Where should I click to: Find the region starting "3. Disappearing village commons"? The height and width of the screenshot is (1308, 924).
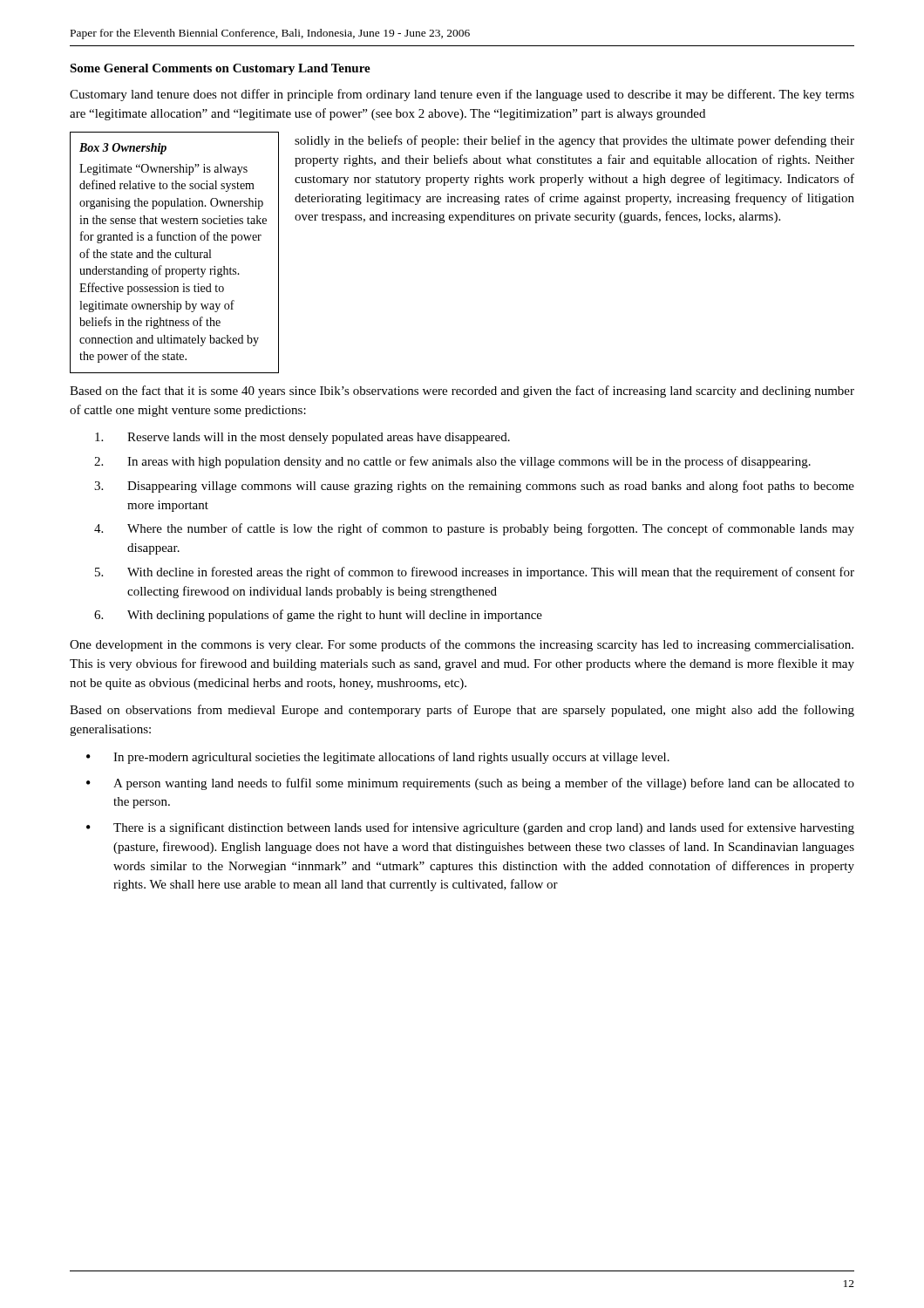tap(462, 496)
